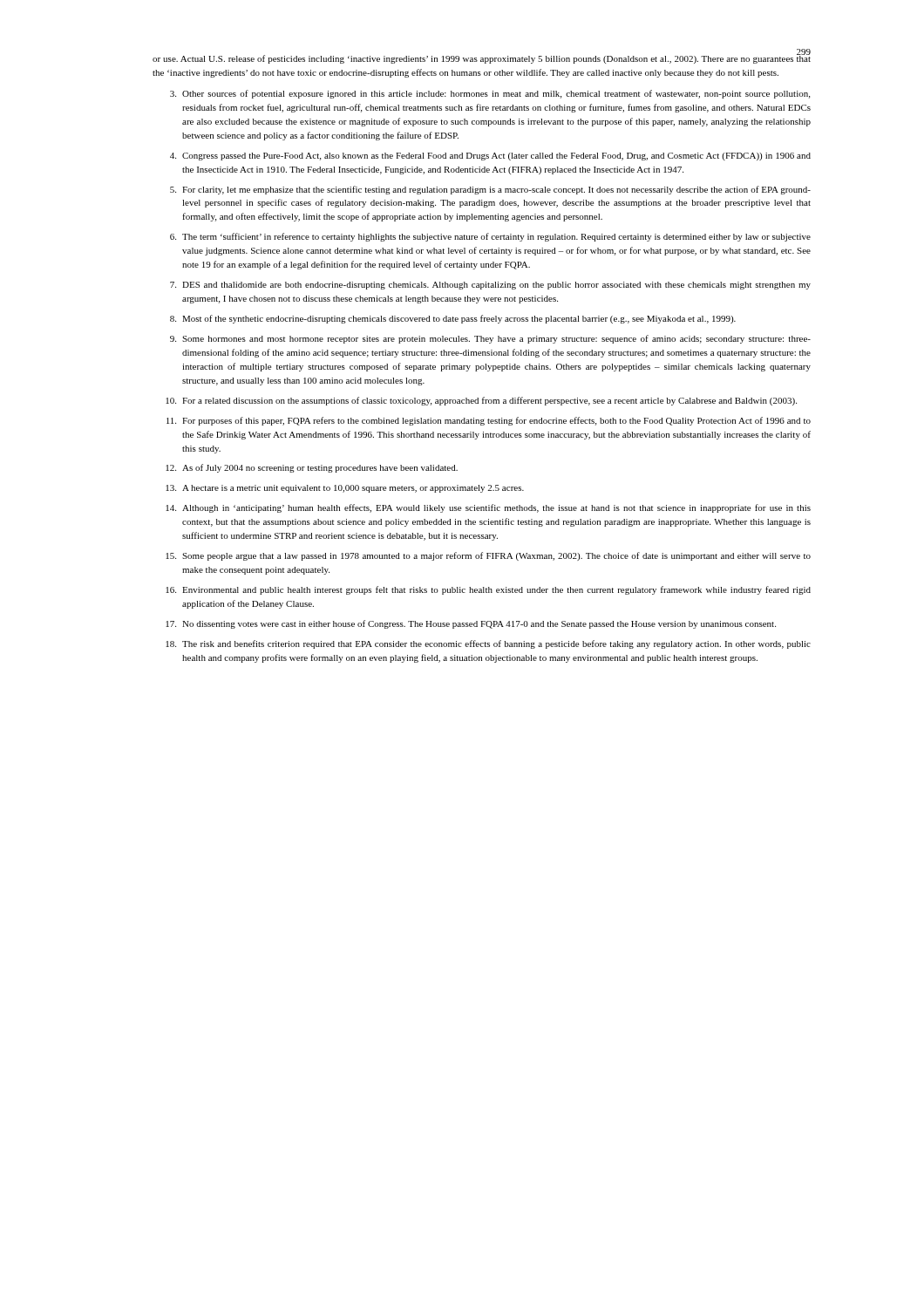Viewport: 924px width, 1308px height.
Task: Locate the list item containing "10. For a related"
Action: (482, 401)
